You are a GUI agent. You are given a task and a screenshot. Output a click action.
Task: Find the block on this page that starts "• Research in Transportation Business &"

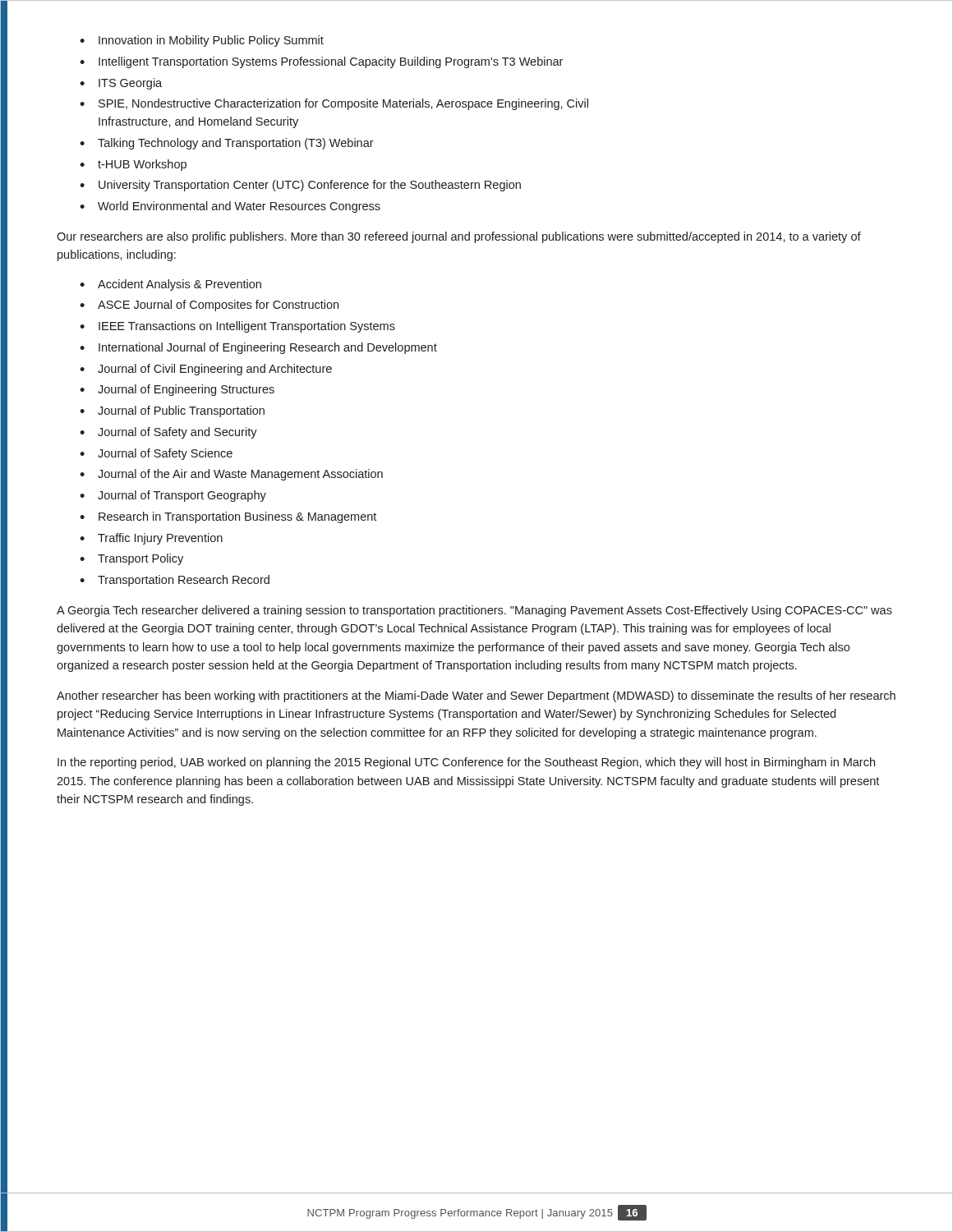click(228, 517)
